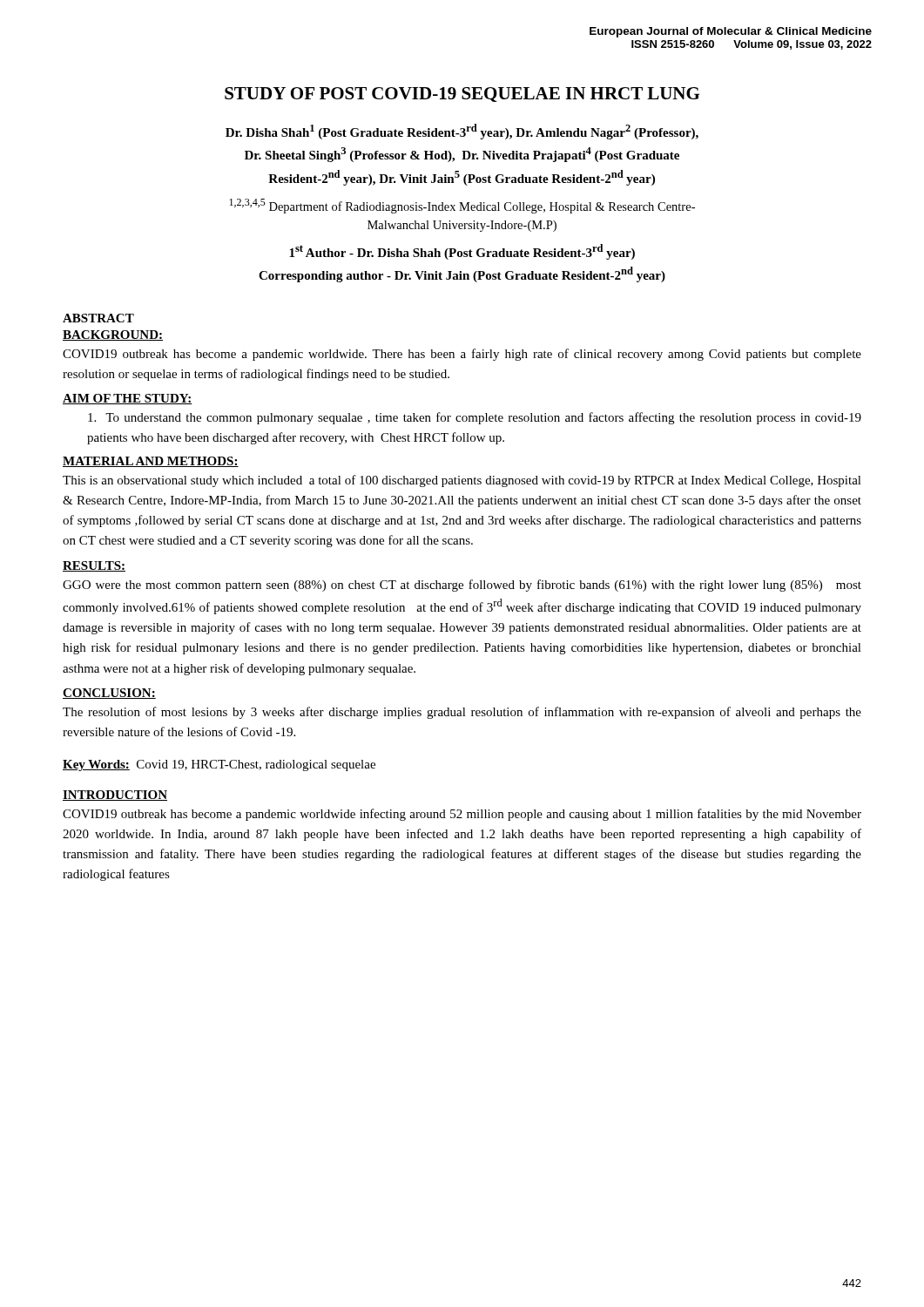
Task: Find the passage starting "This is an observational study which included"
Action: (462, 510)
